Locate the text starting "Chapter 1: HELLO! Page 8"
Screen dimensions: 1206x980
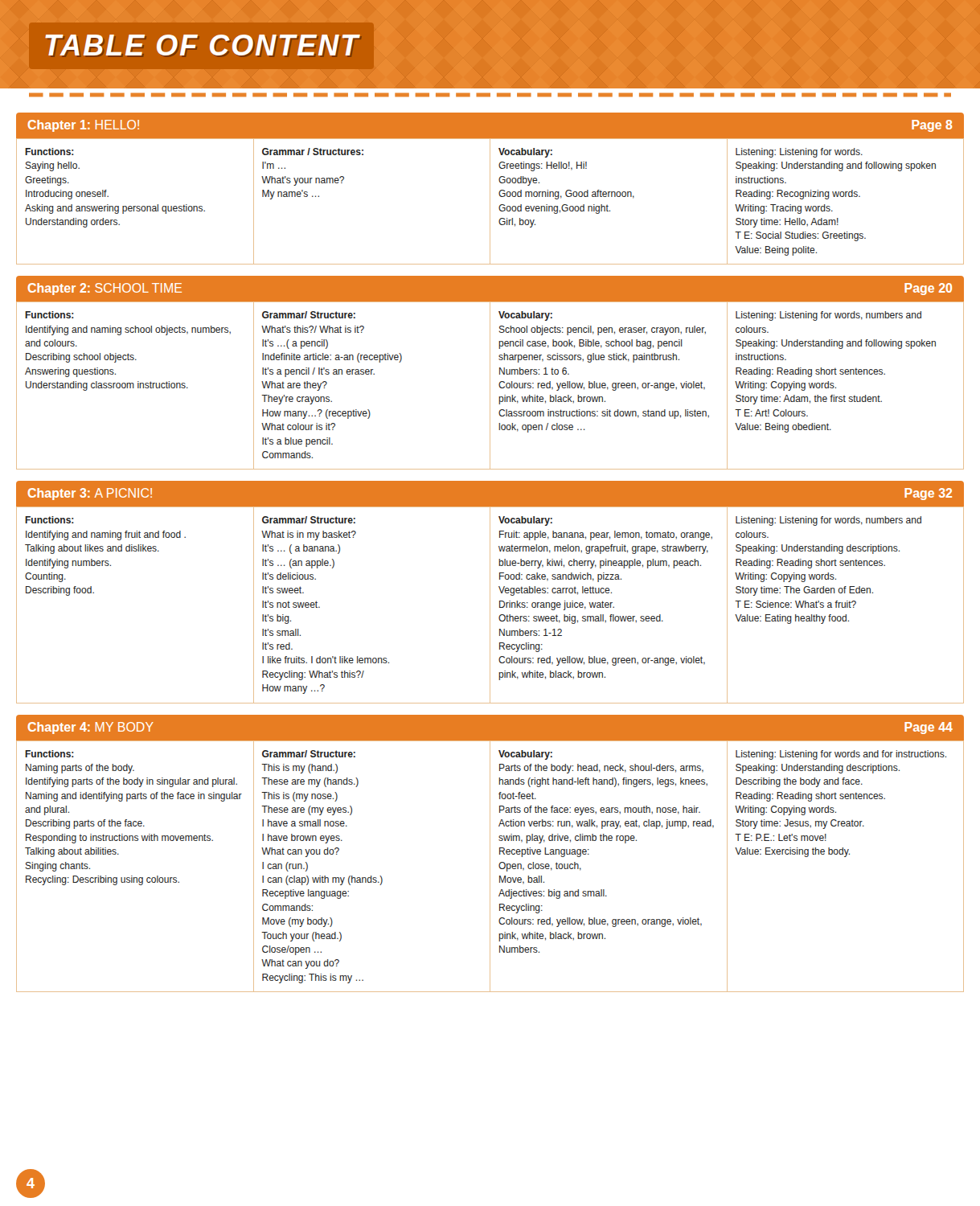tap(83, 126)
